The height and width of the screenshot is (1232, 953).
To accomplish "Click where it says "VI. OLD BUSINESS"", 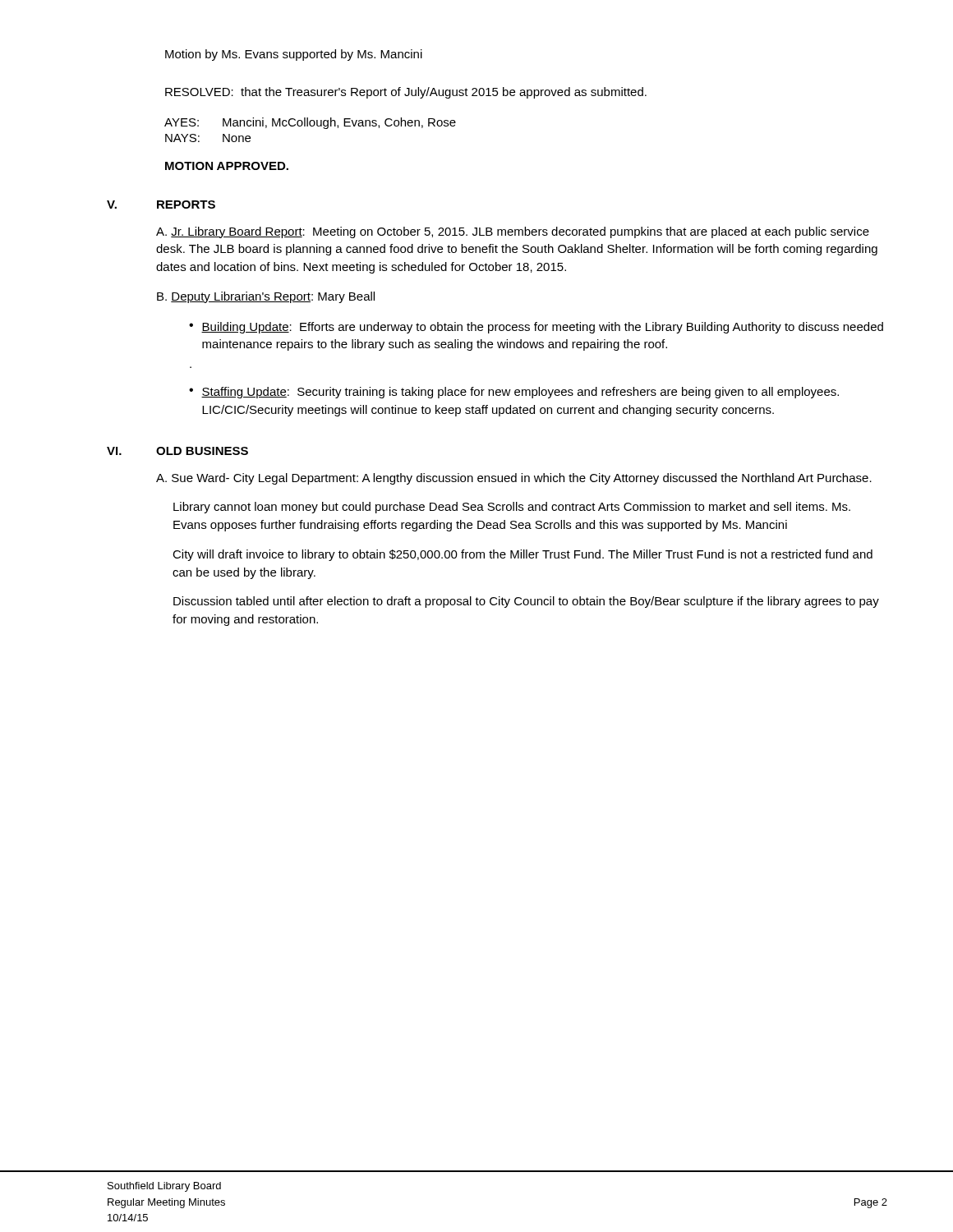I will click(x=178, y=450).
